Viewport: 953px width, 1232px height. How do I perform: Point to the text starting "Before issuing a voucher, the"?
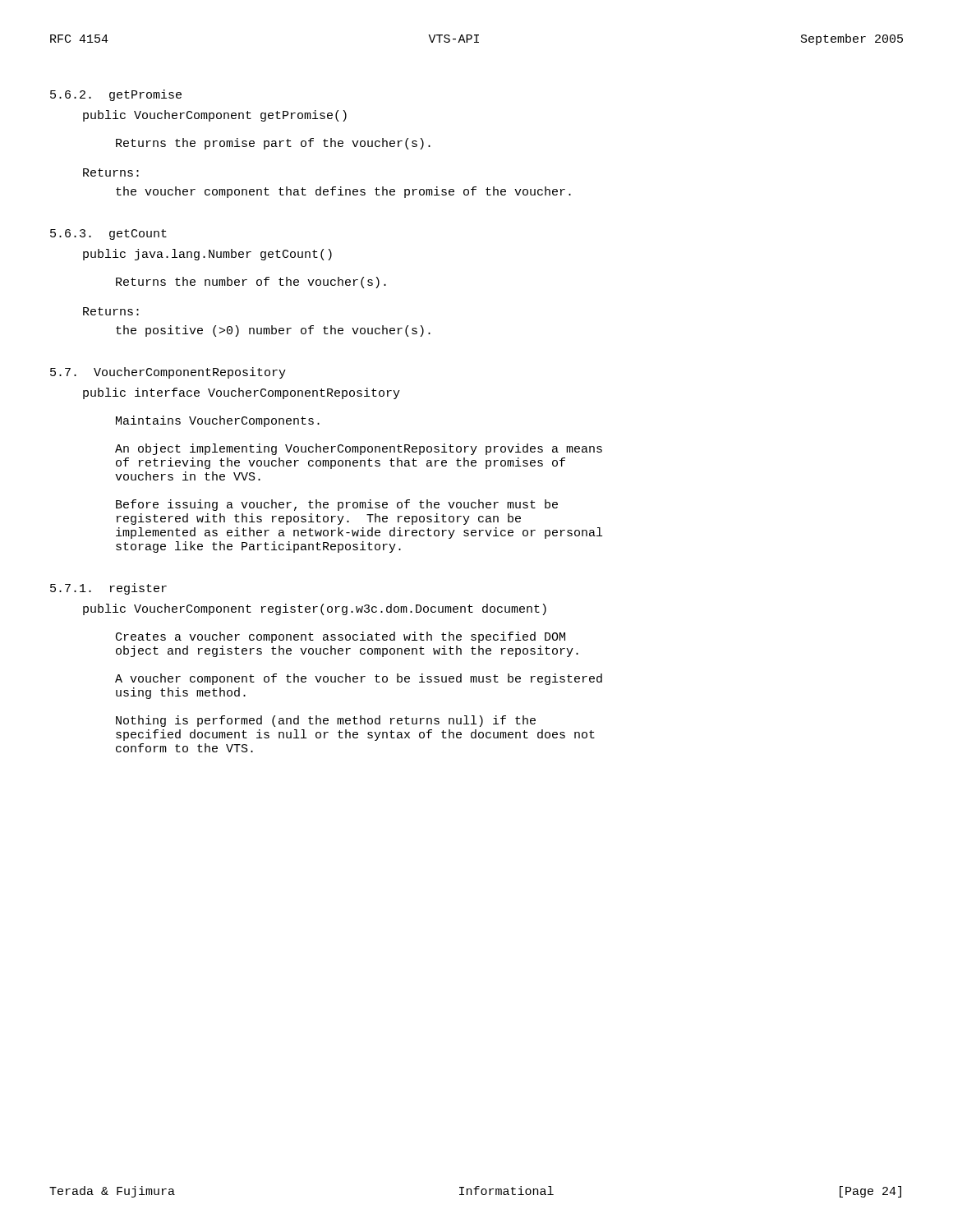509,526
